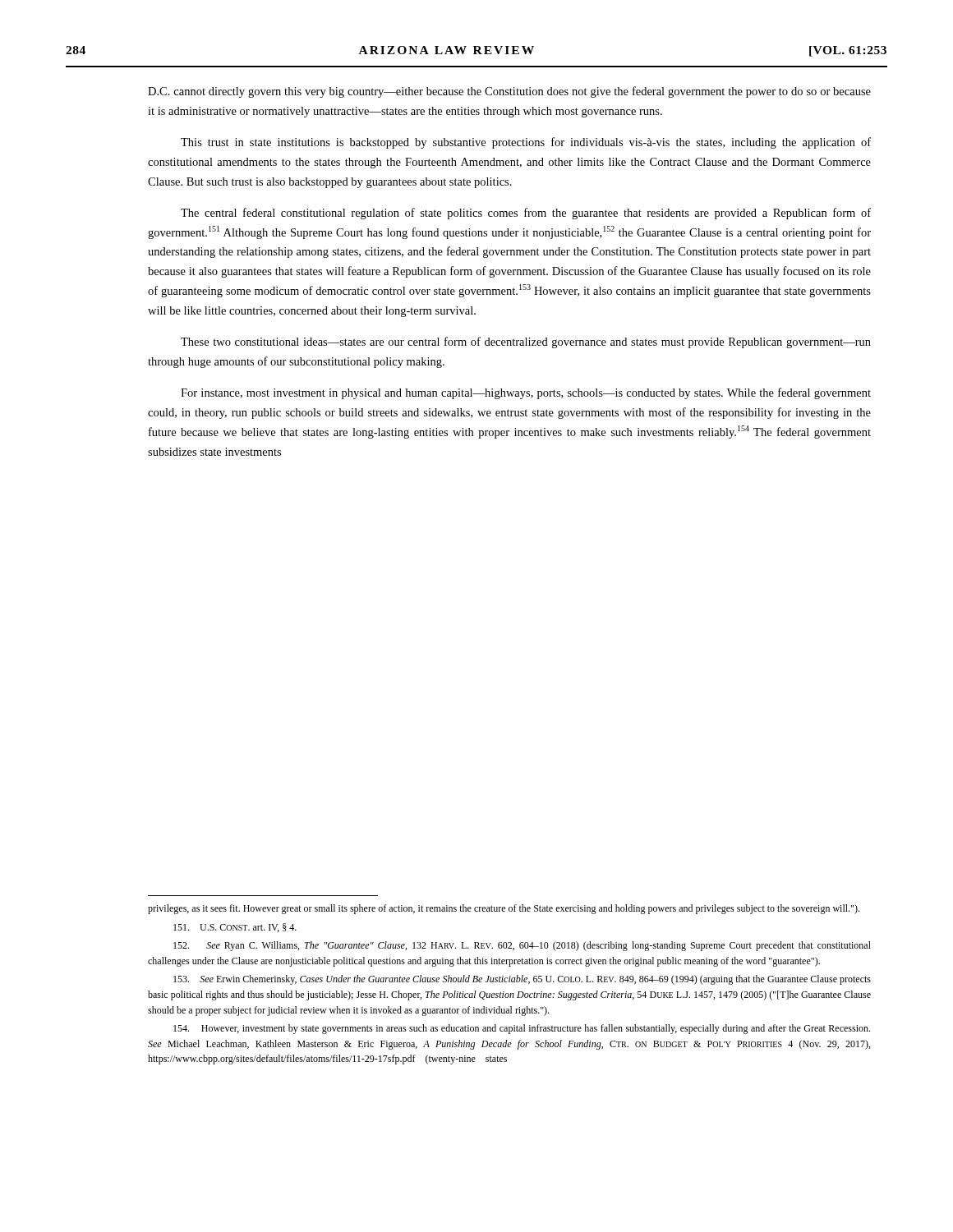Select the text block that says "The central federal constitutional regulation of state politics"
Screen dimensions: 1232x953
point(509,262)
